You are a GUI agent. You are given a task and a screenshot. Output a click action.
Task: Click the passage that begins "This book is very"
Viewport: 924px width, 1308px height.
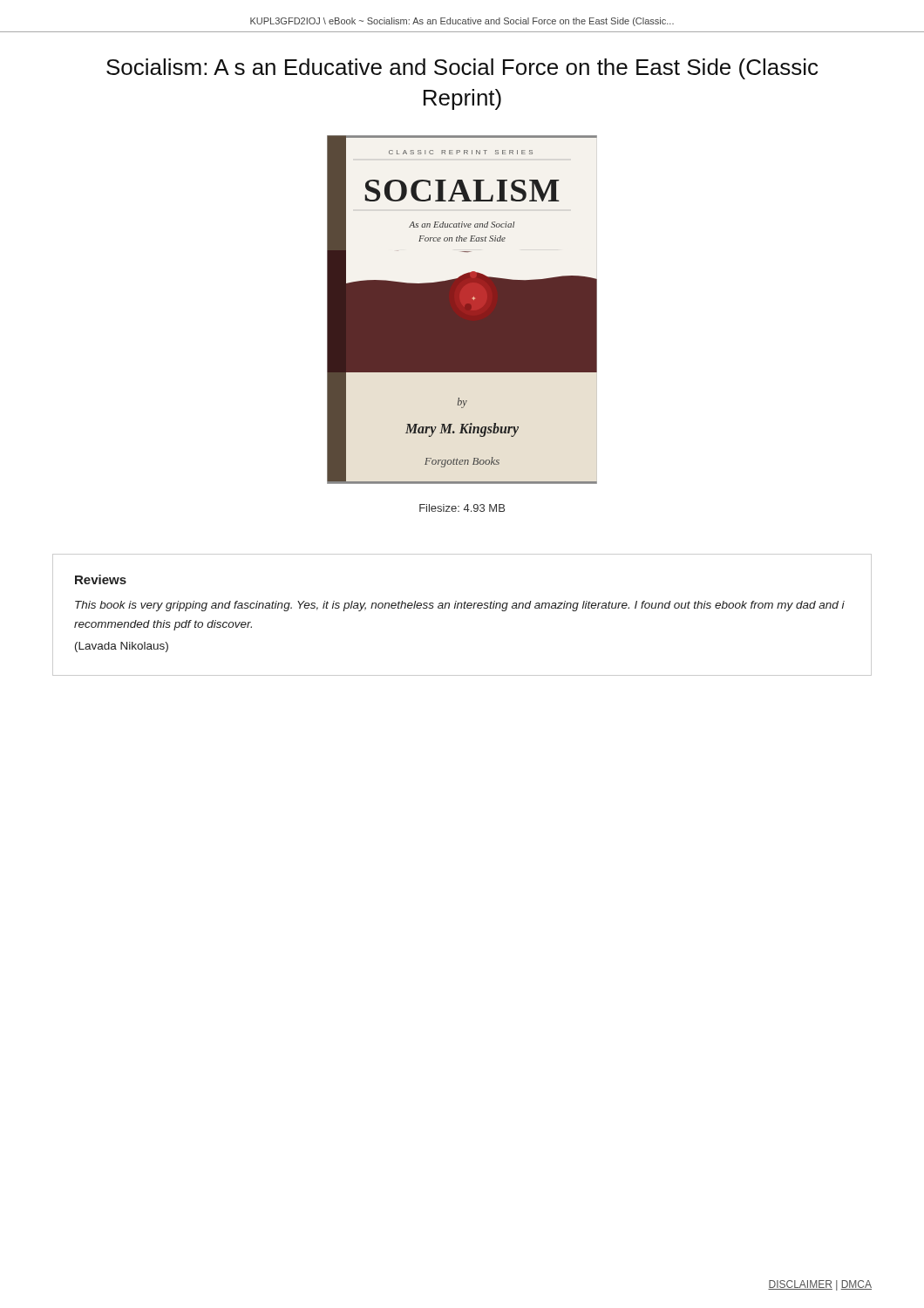point(459,614)
